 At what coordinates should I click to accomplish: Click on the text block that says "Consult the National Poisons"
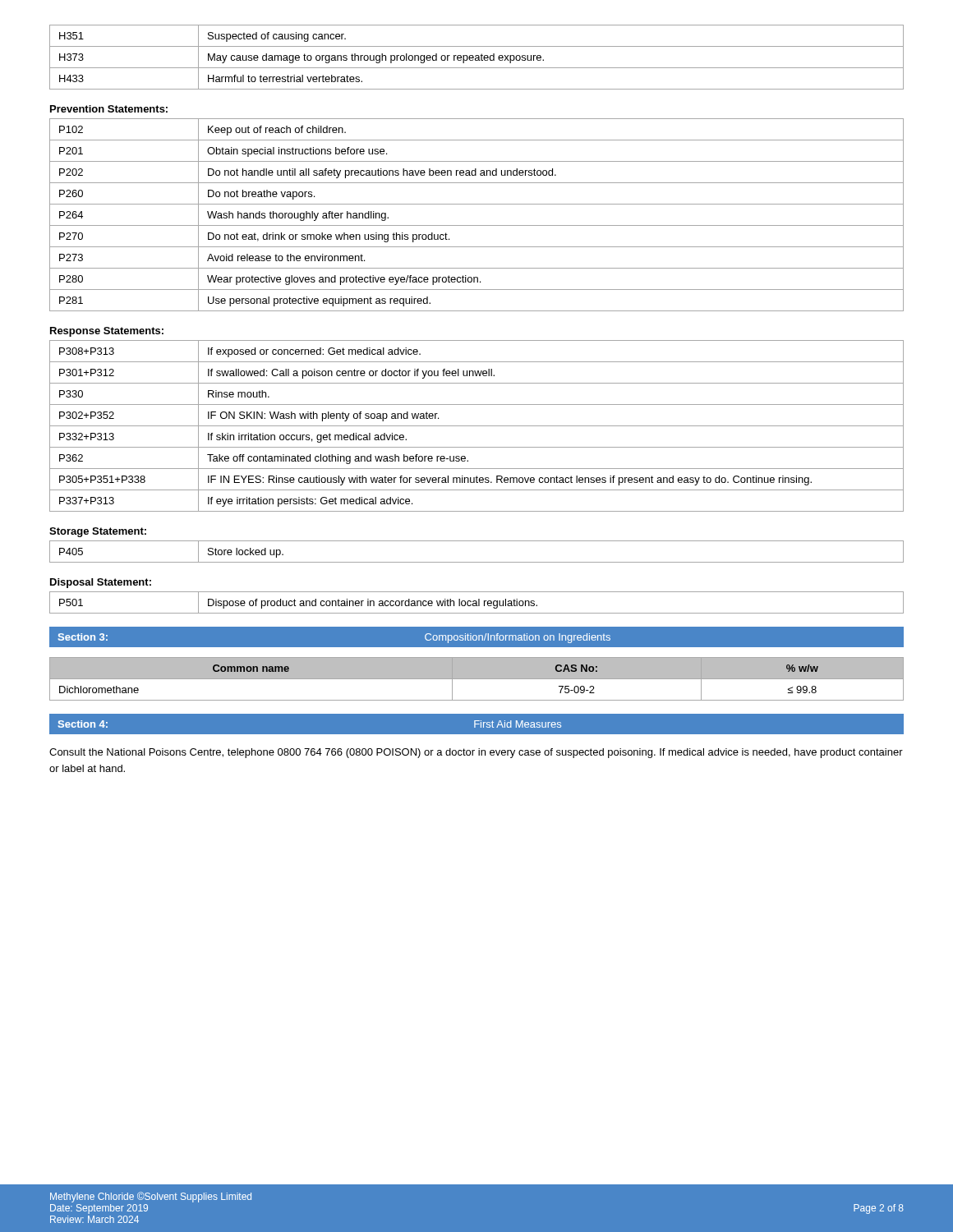[476, 760]
